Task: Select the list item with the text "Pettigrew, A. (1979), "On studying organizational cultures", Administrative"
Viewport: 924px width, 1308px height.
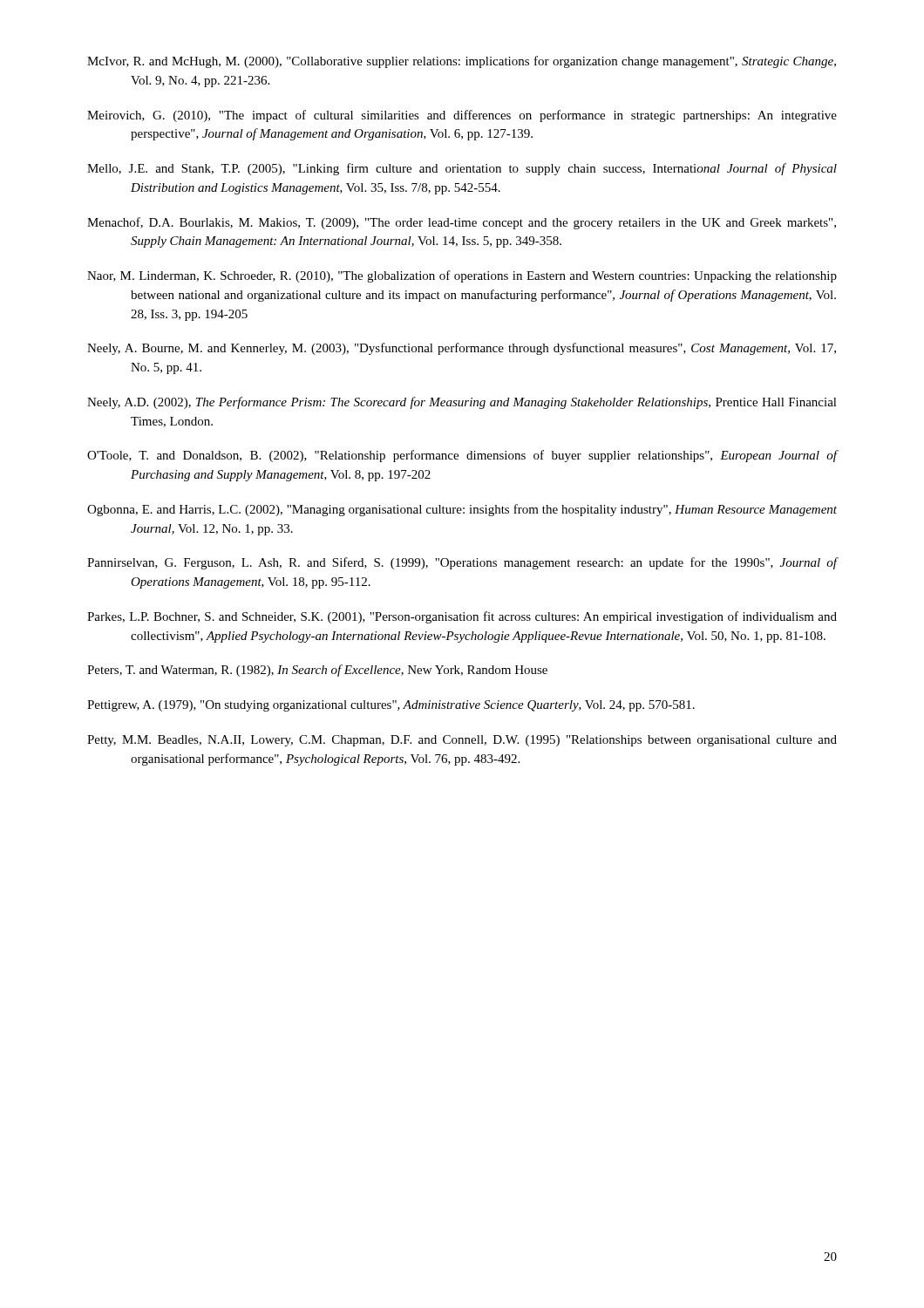Action: tap(391, 705)
